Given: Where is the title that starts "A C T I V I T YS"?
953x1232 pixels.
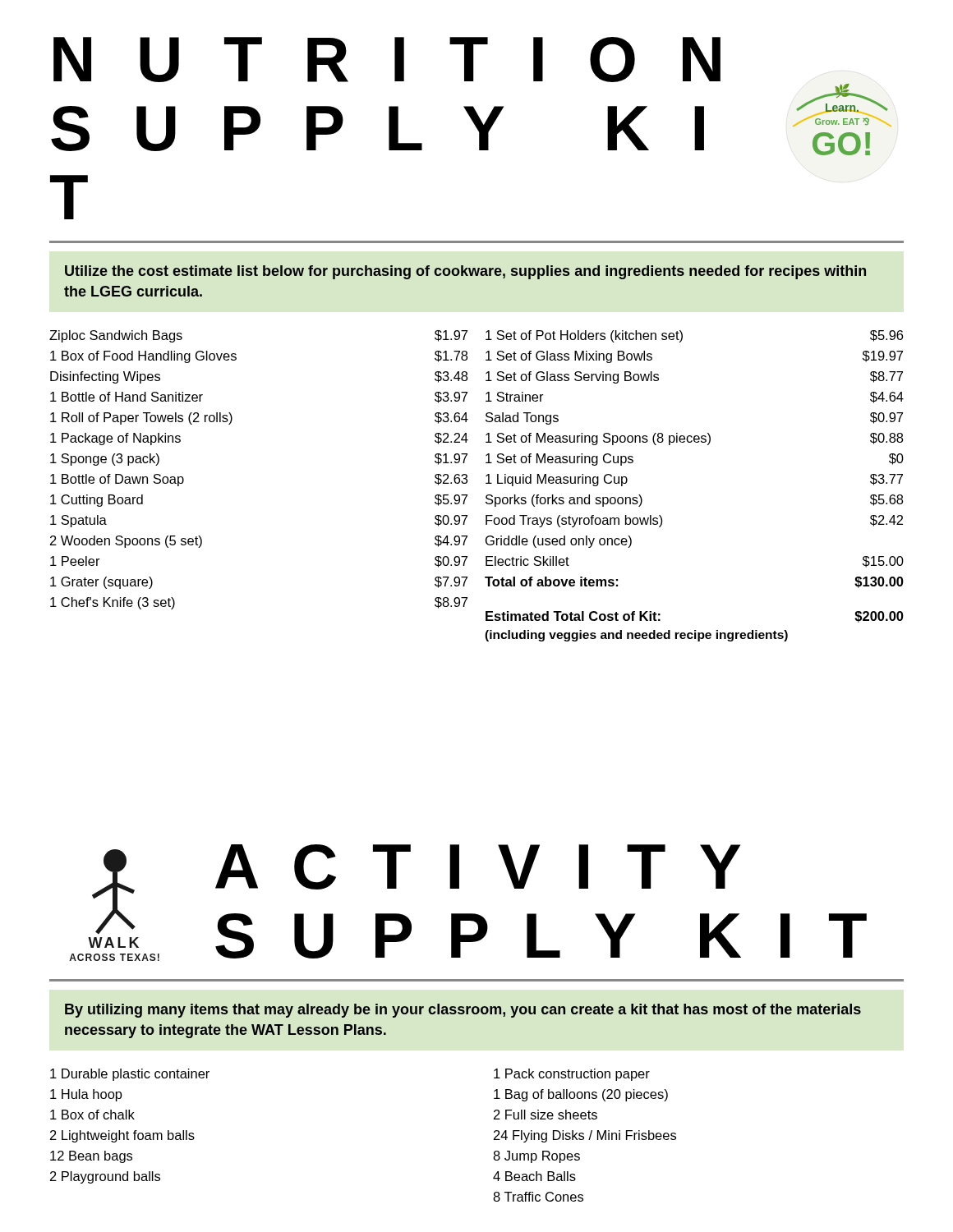Looking at the screenshot, I should [x=545, y=901].
